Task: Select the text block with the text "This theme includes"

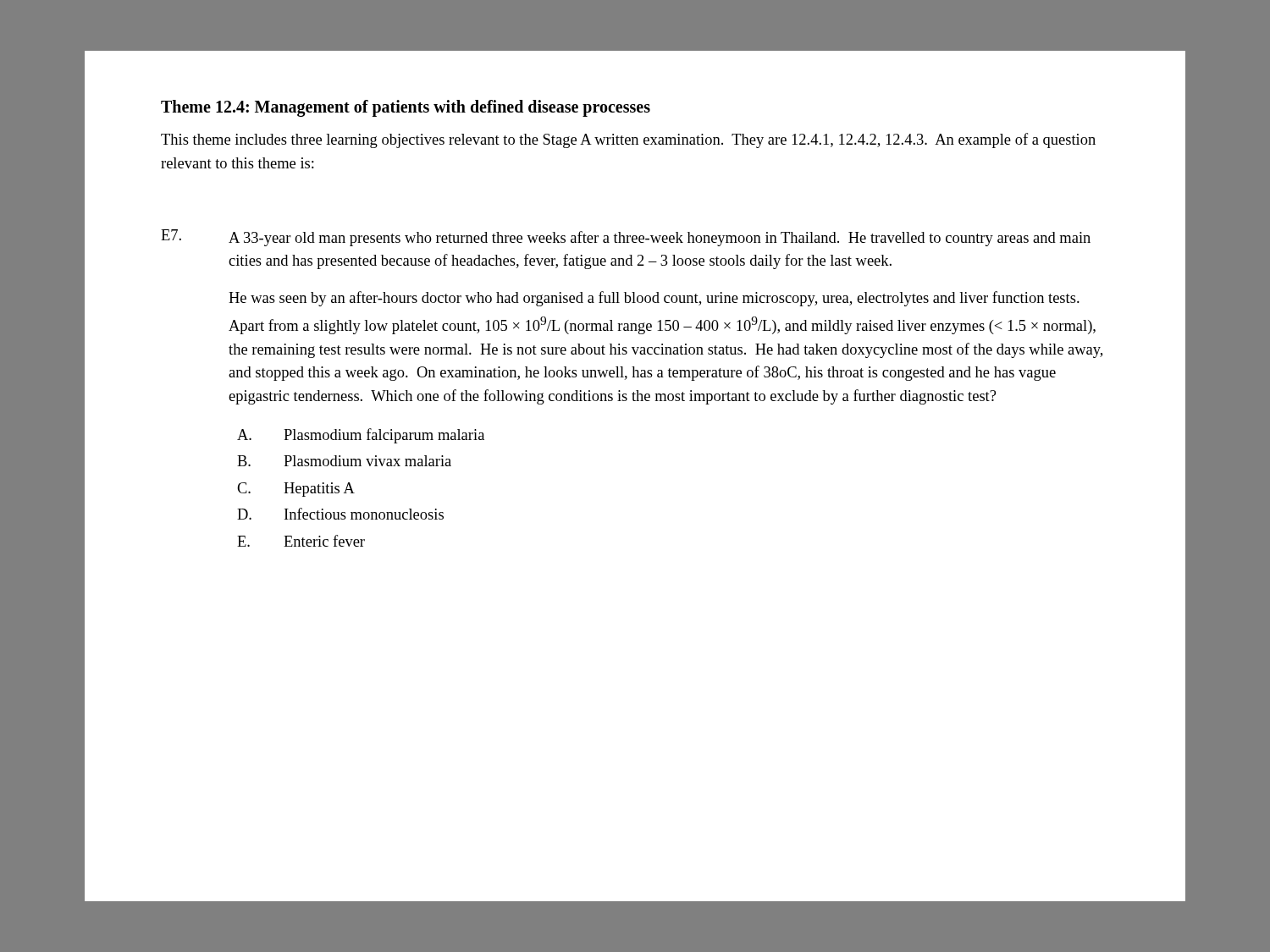Action: (628, 151)
